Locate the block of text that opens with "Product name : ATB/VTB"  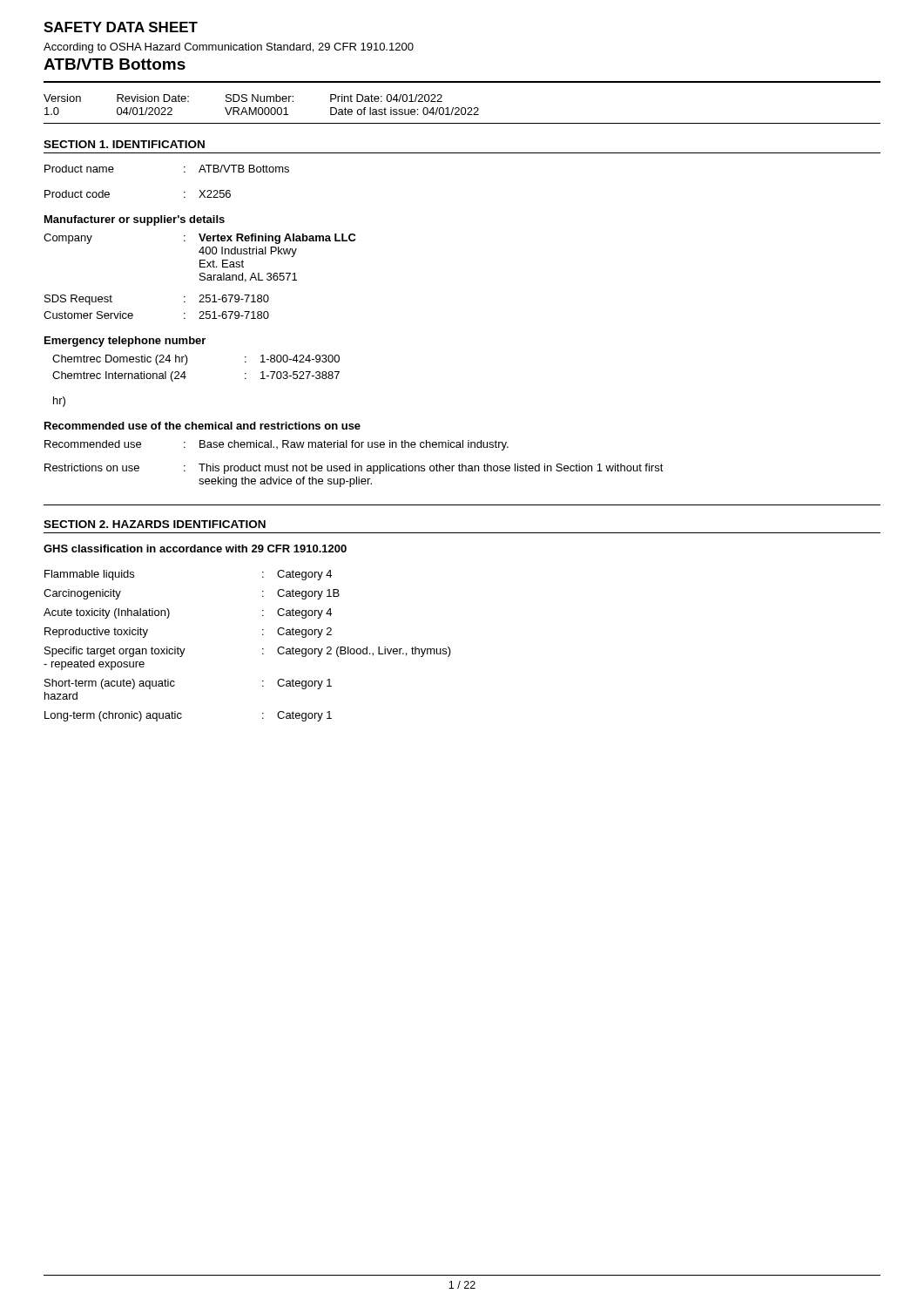(x=78, y=168)
